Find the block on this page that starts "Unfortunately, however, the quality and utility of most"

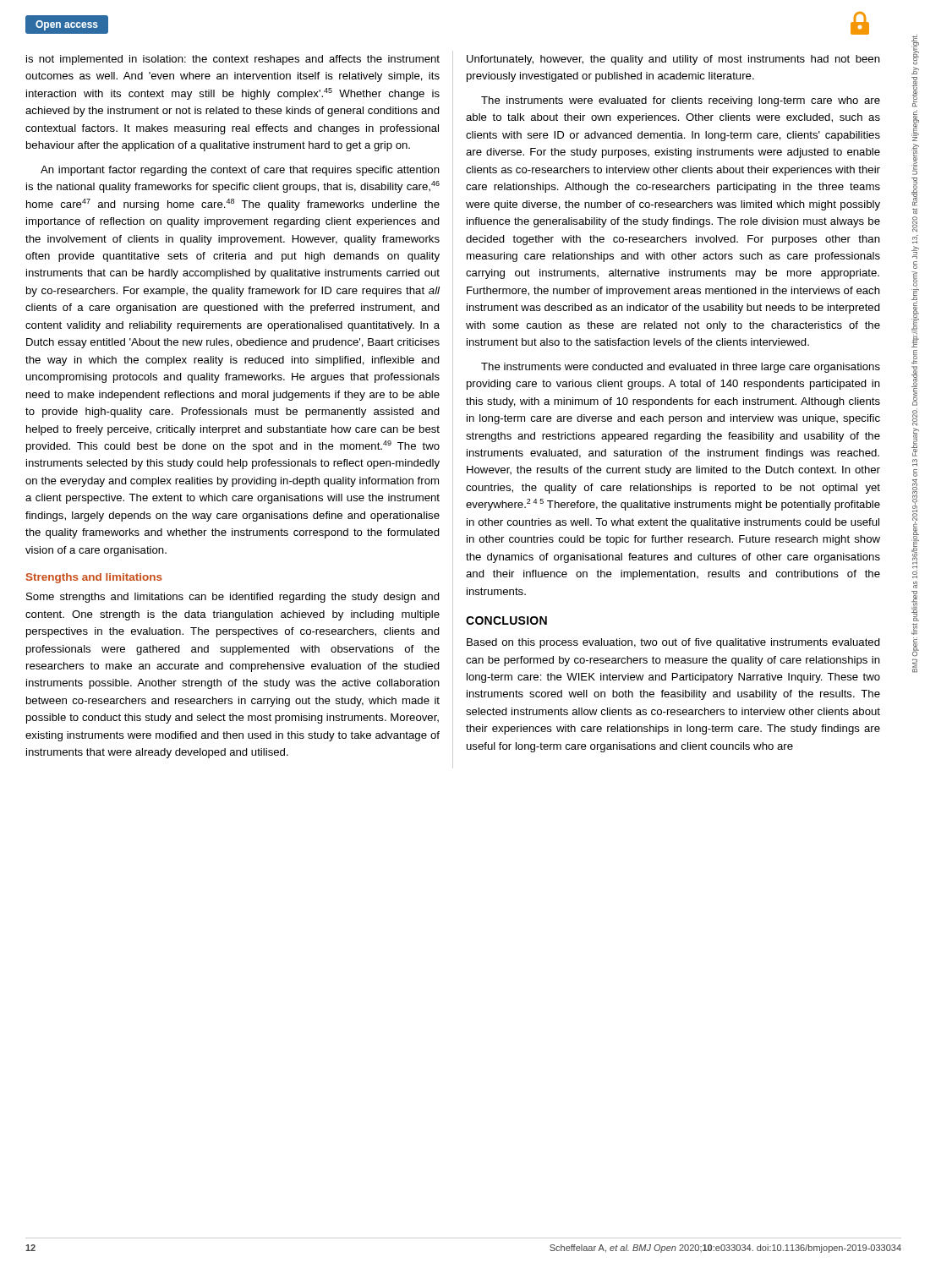click(x=673, y=68)
